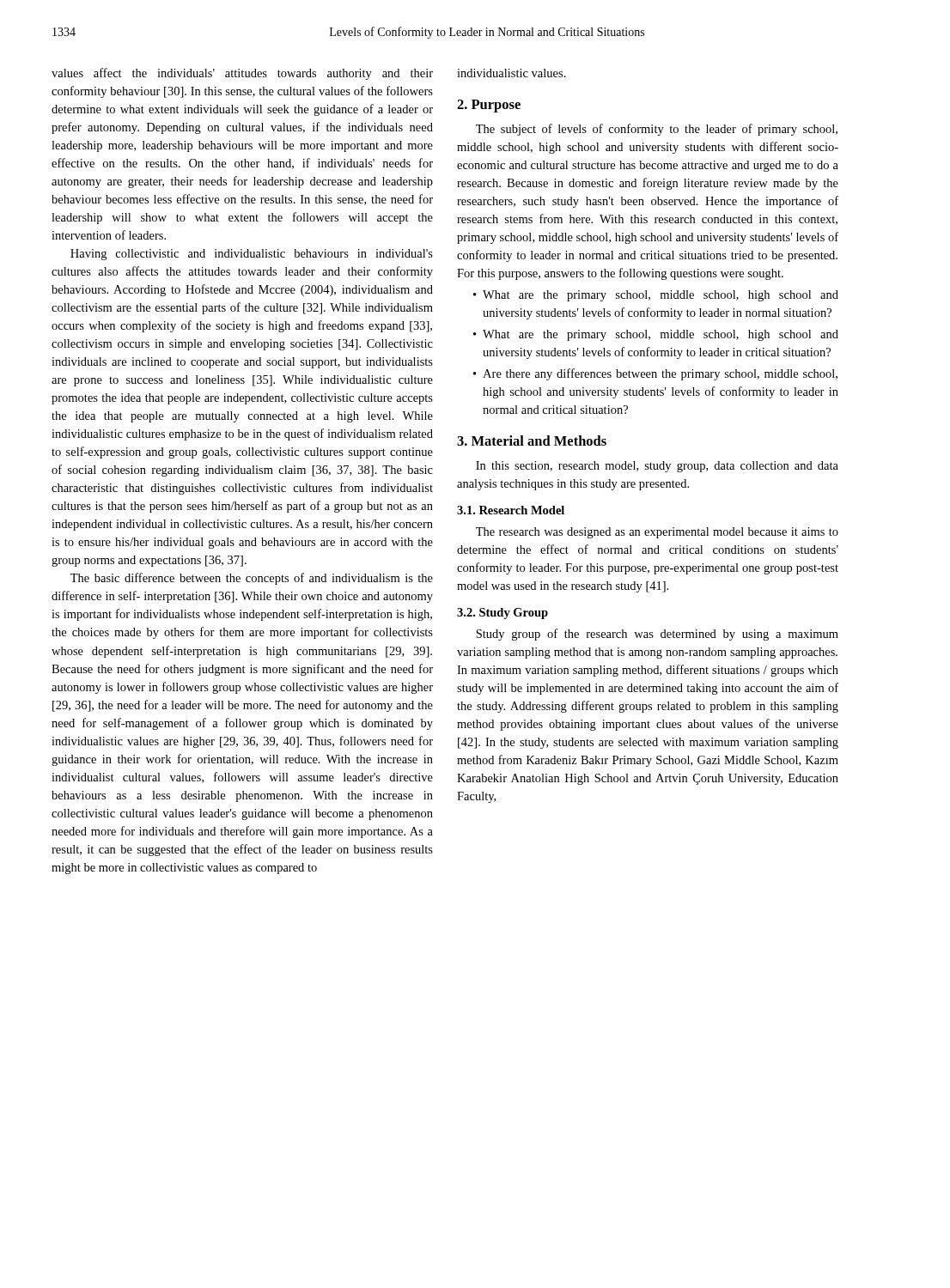This screenshot has width=950, height=1288.
Task: Navigate to the passage starting "Having collectivistic and"
Action: click(x=242, y=407)
